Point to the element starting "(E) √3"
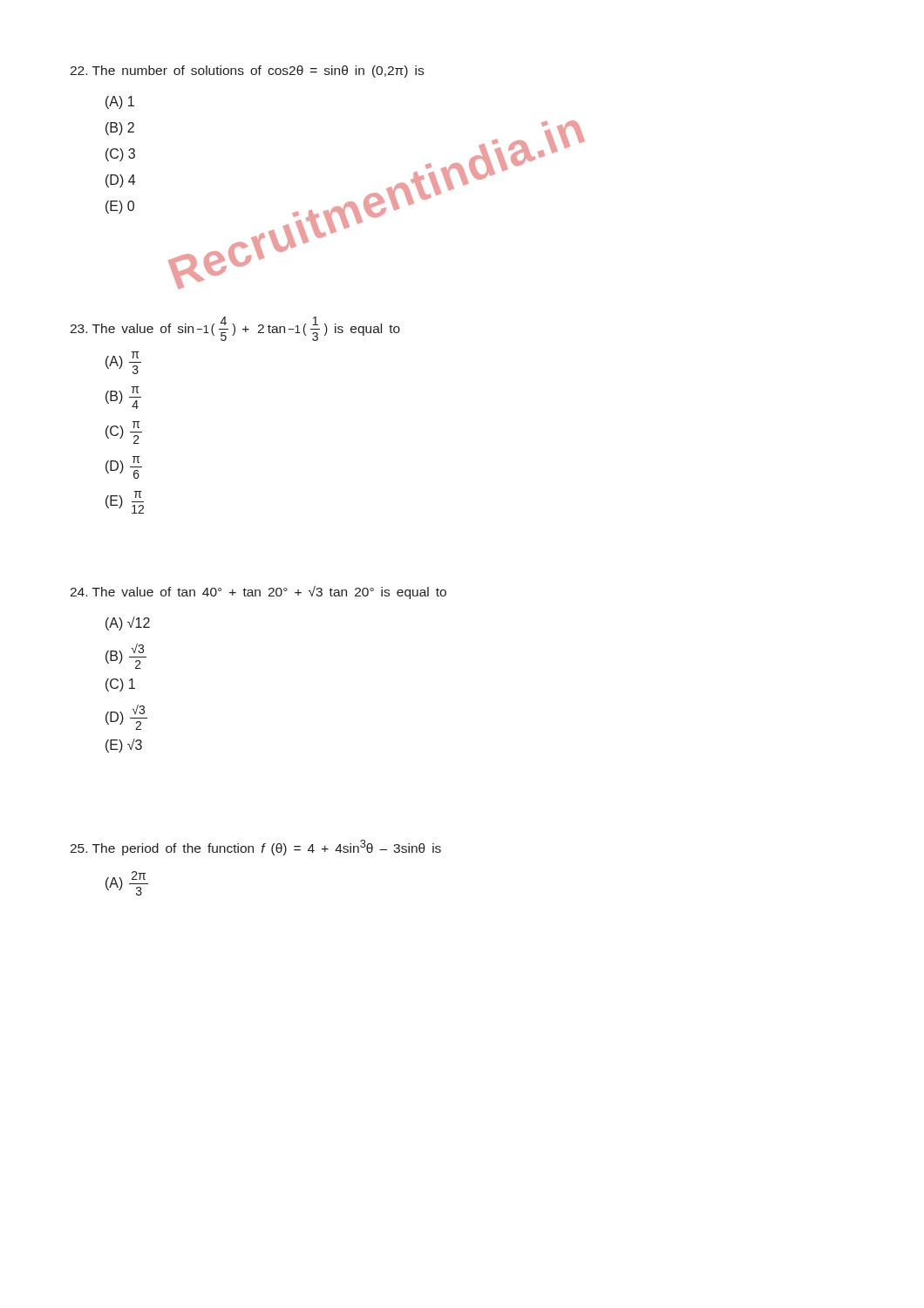The width and height of the screenshot is (924, 1308). [124, 745]
